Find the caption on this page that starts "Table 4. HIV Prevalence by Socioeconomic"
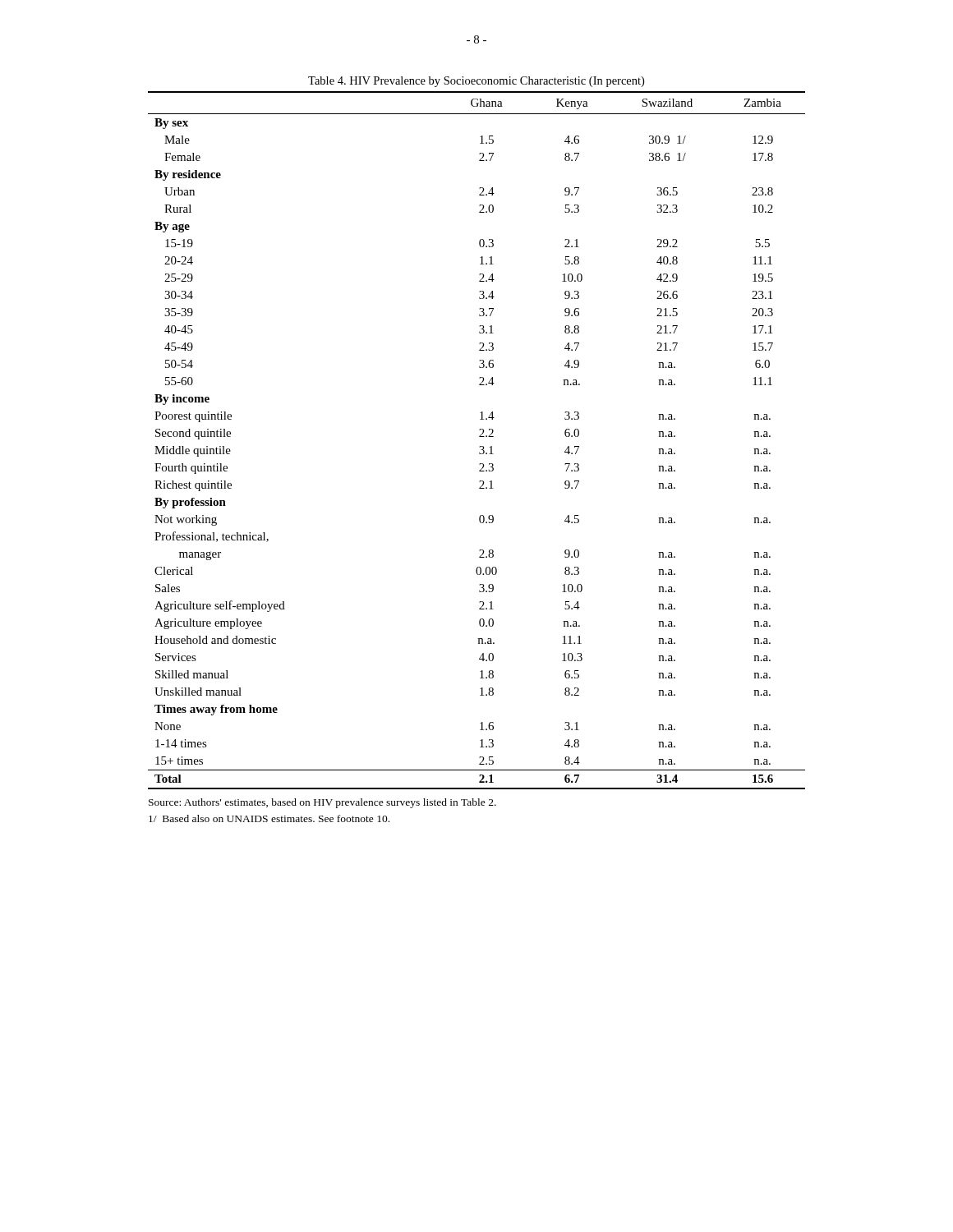 476,81
